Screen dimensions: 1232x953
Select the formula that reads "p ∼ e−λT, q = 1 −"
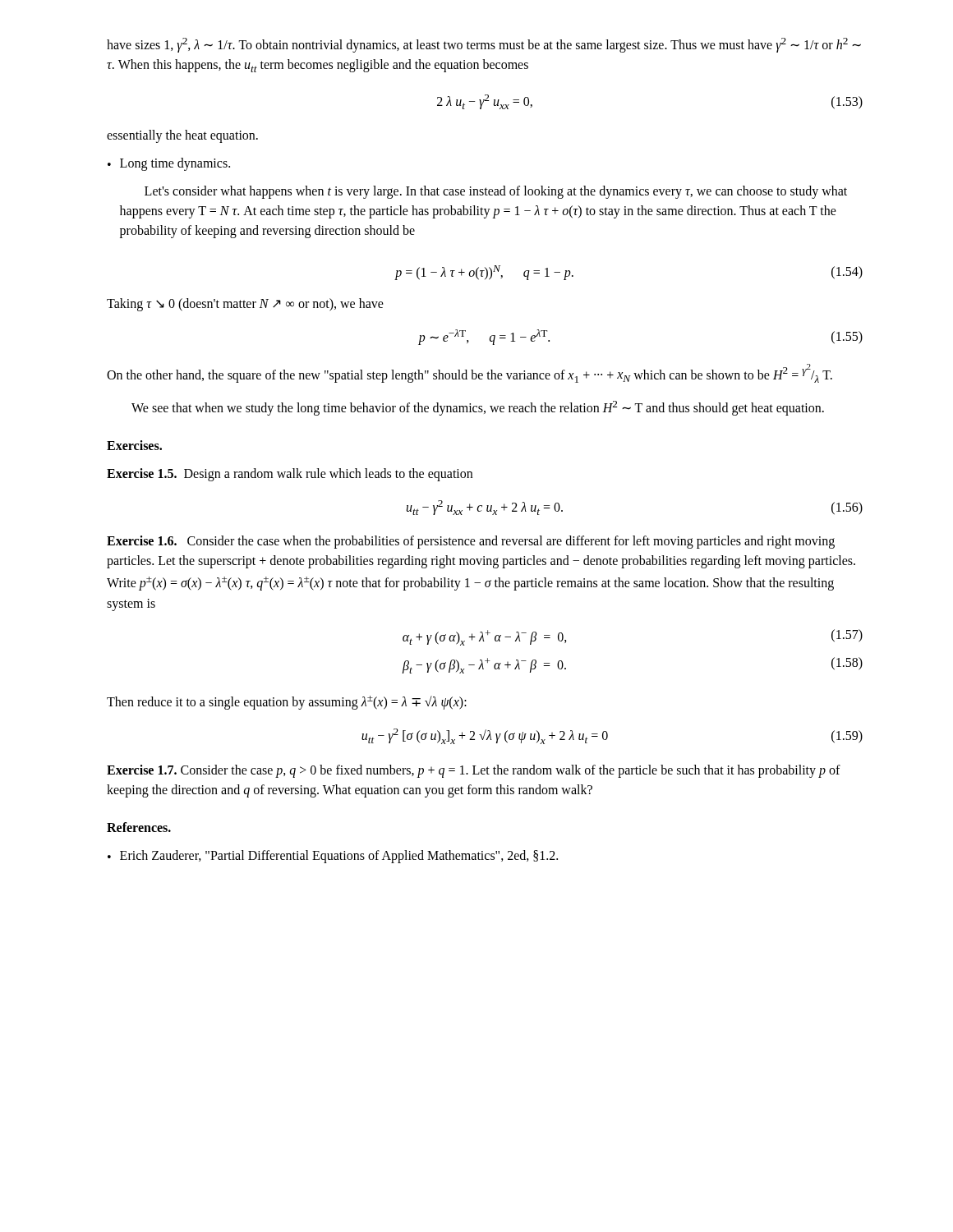coord(485,337)
